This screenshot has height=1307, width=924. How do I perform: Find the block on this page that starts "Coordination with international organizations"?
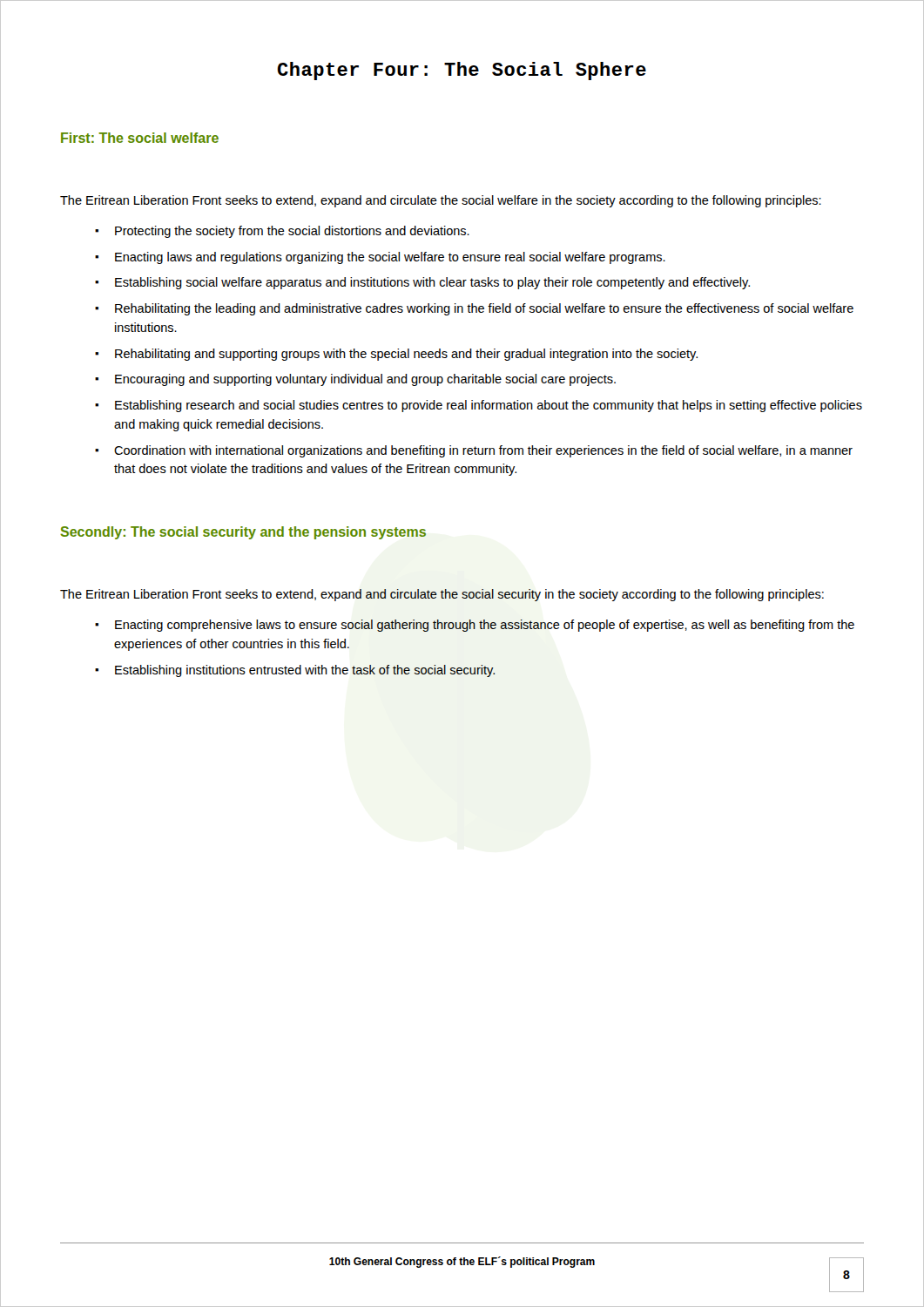coord(483,460)
